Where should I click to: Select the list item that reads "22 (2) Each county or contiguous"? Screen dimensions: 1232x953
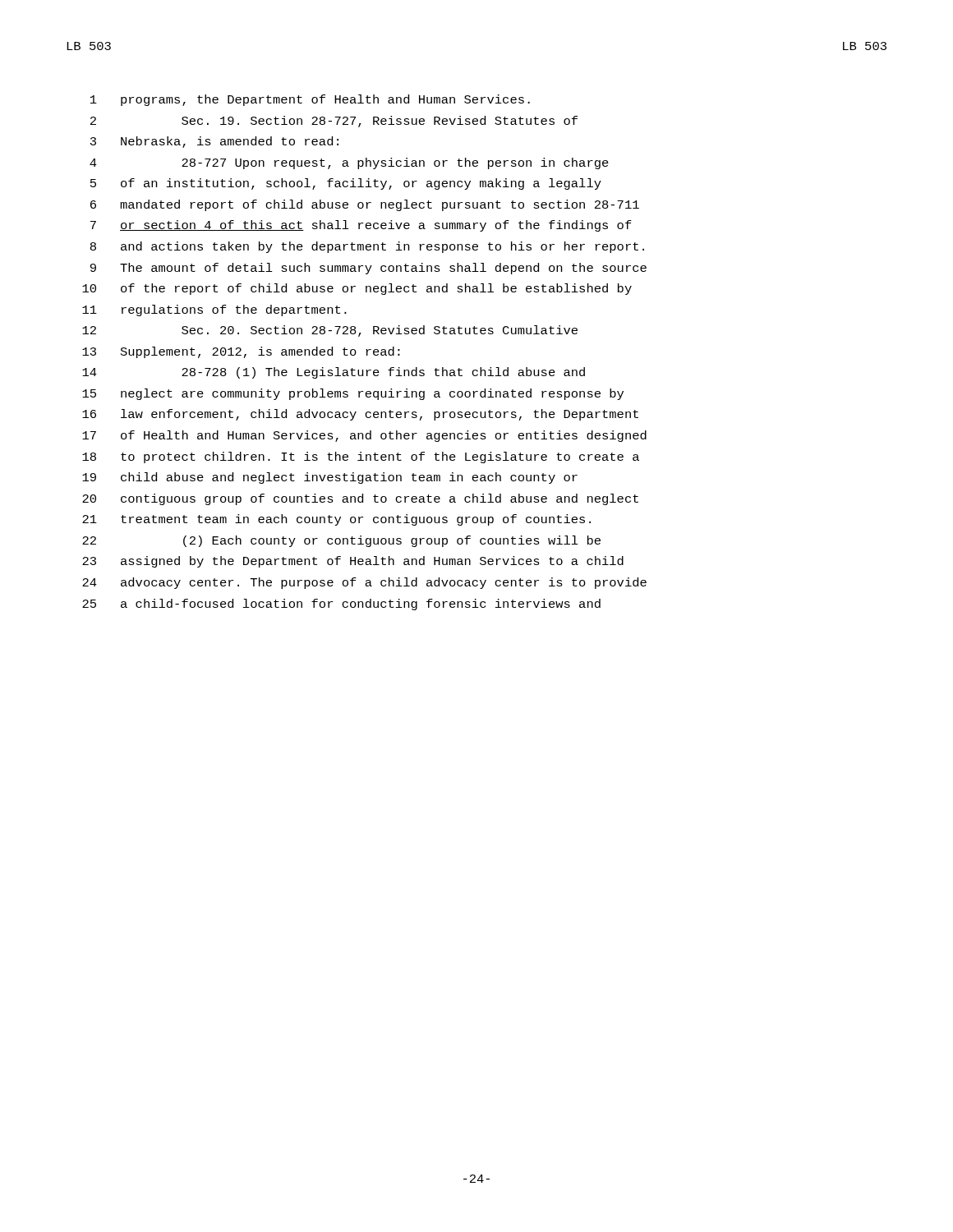[476, 542]
